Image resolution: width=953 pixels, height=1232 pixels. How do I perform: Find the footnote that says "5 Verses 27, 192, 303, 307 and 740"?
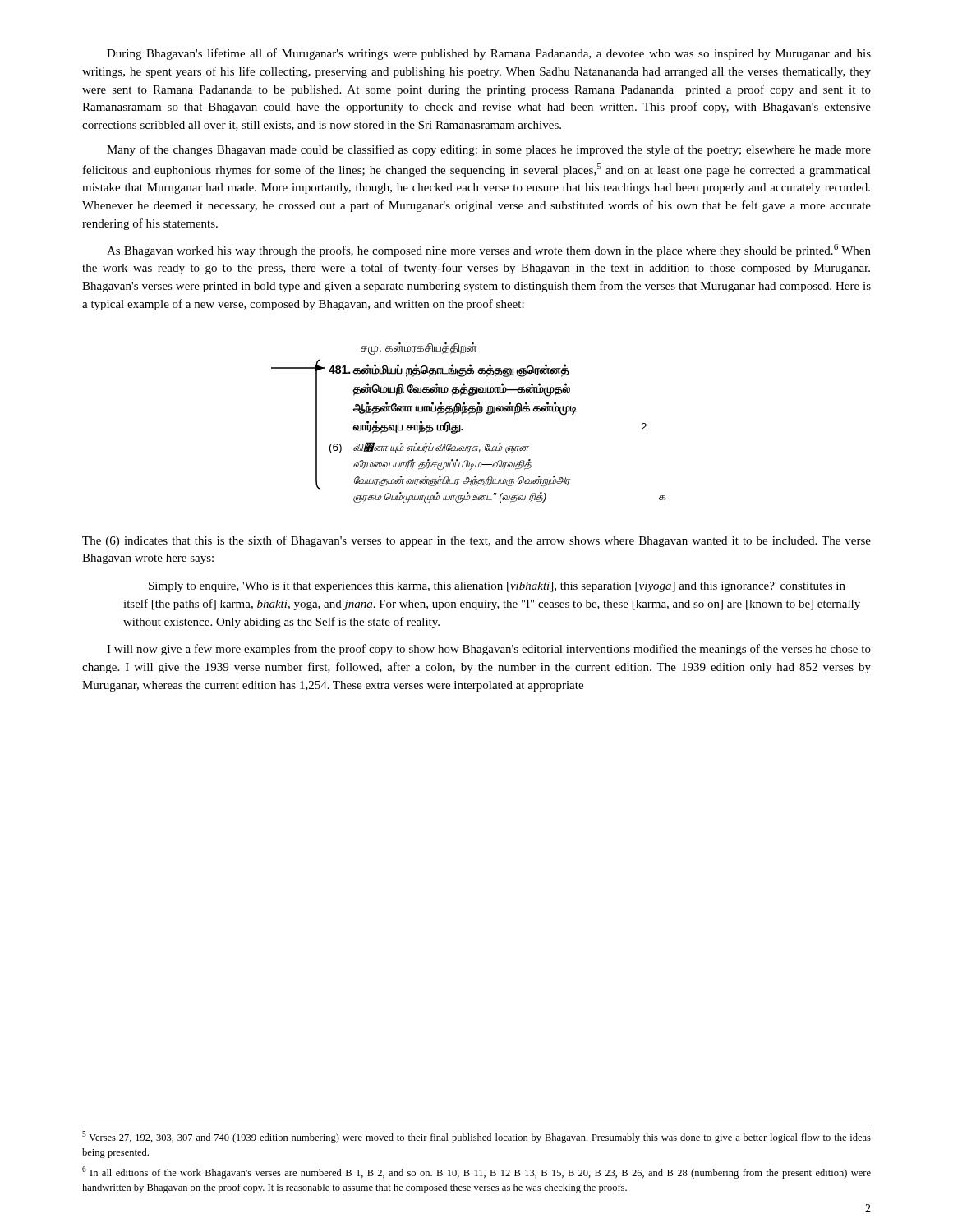(476, 1162)
